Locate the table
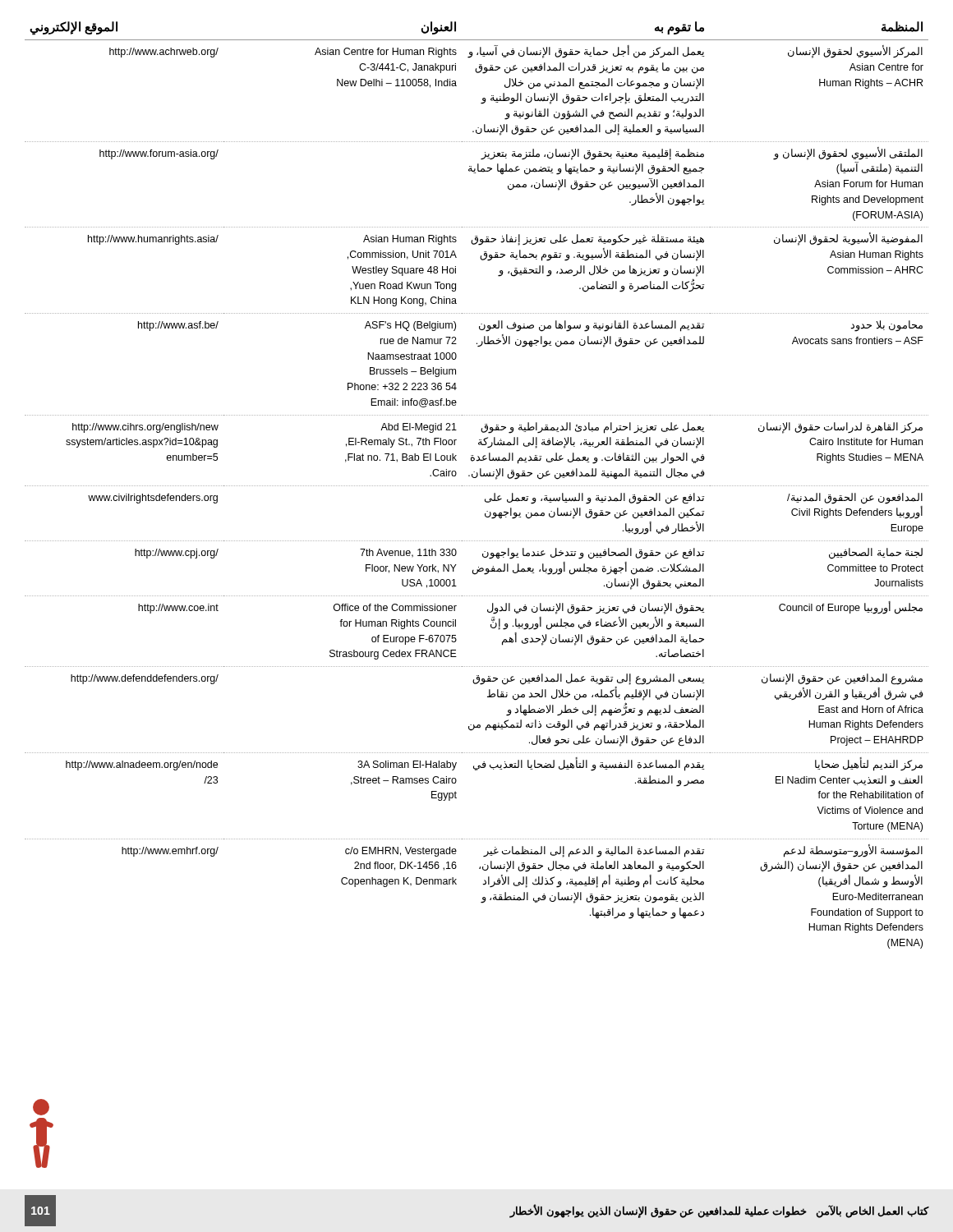The image size is (953, 1232). [x=476, y=486]
